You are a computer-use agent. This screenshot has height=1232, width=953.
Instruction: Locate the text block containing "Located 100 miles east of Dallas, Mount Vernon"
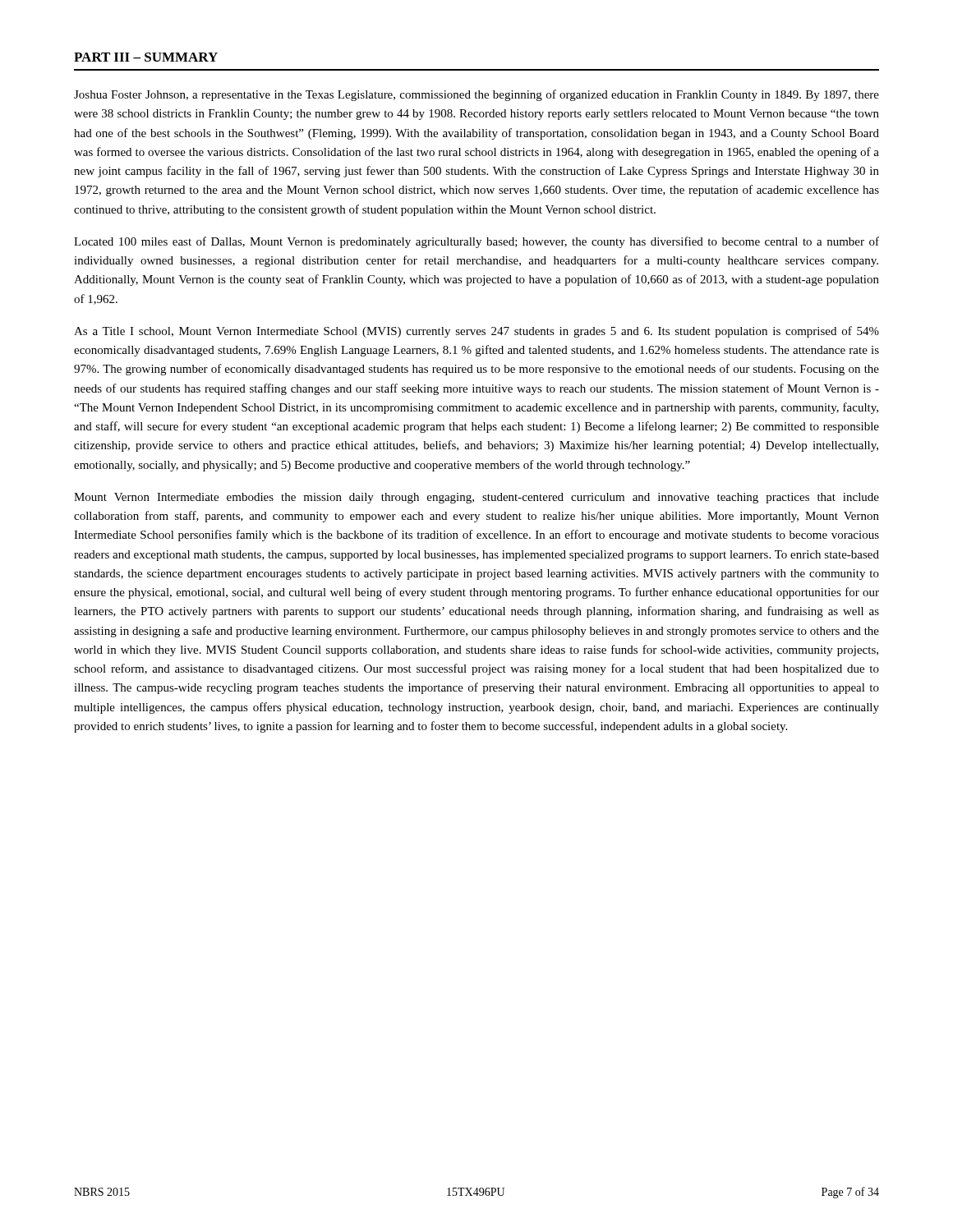point(476,270)
